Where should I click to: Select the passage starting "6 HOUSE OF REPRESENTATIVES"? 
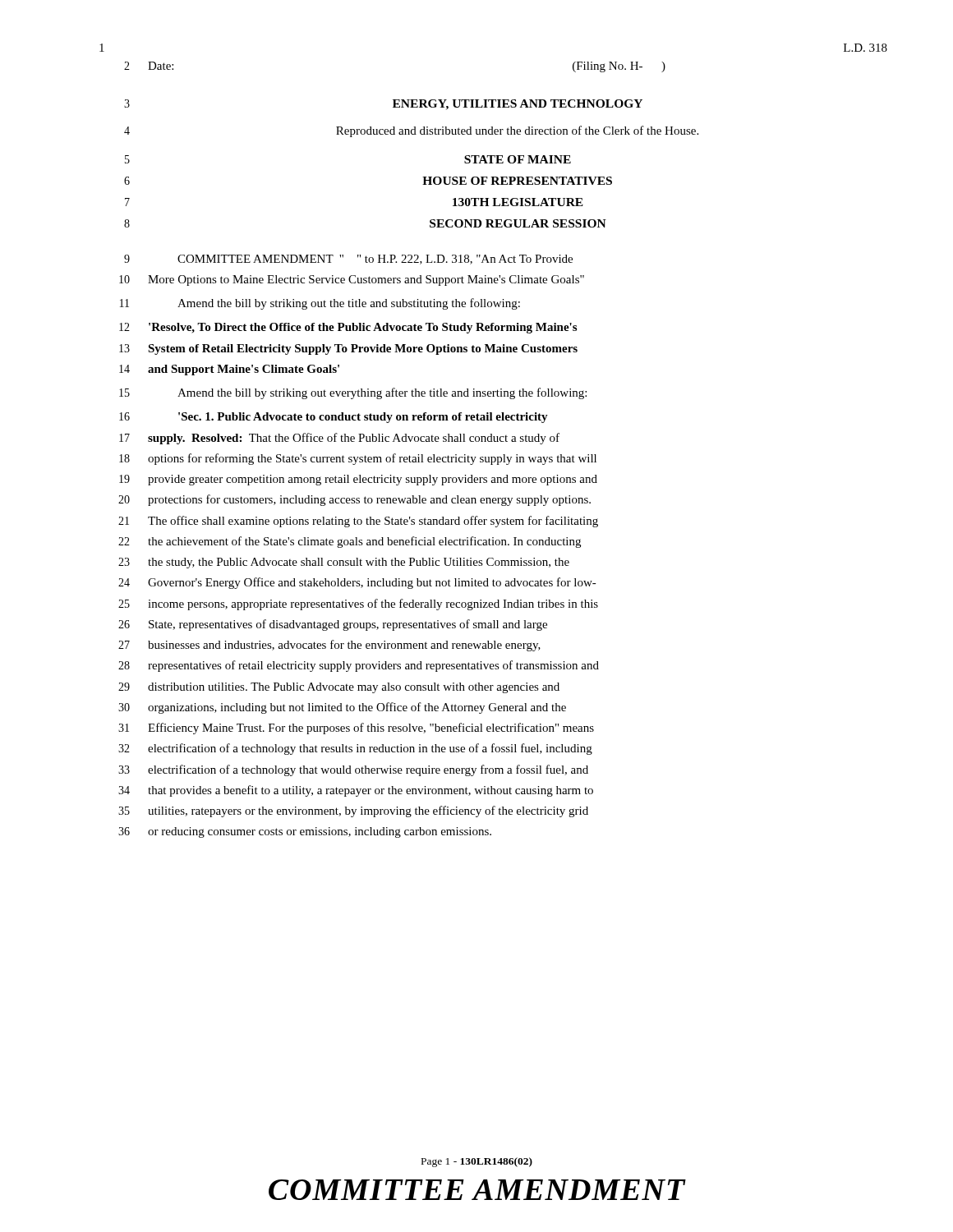[493, 180]
